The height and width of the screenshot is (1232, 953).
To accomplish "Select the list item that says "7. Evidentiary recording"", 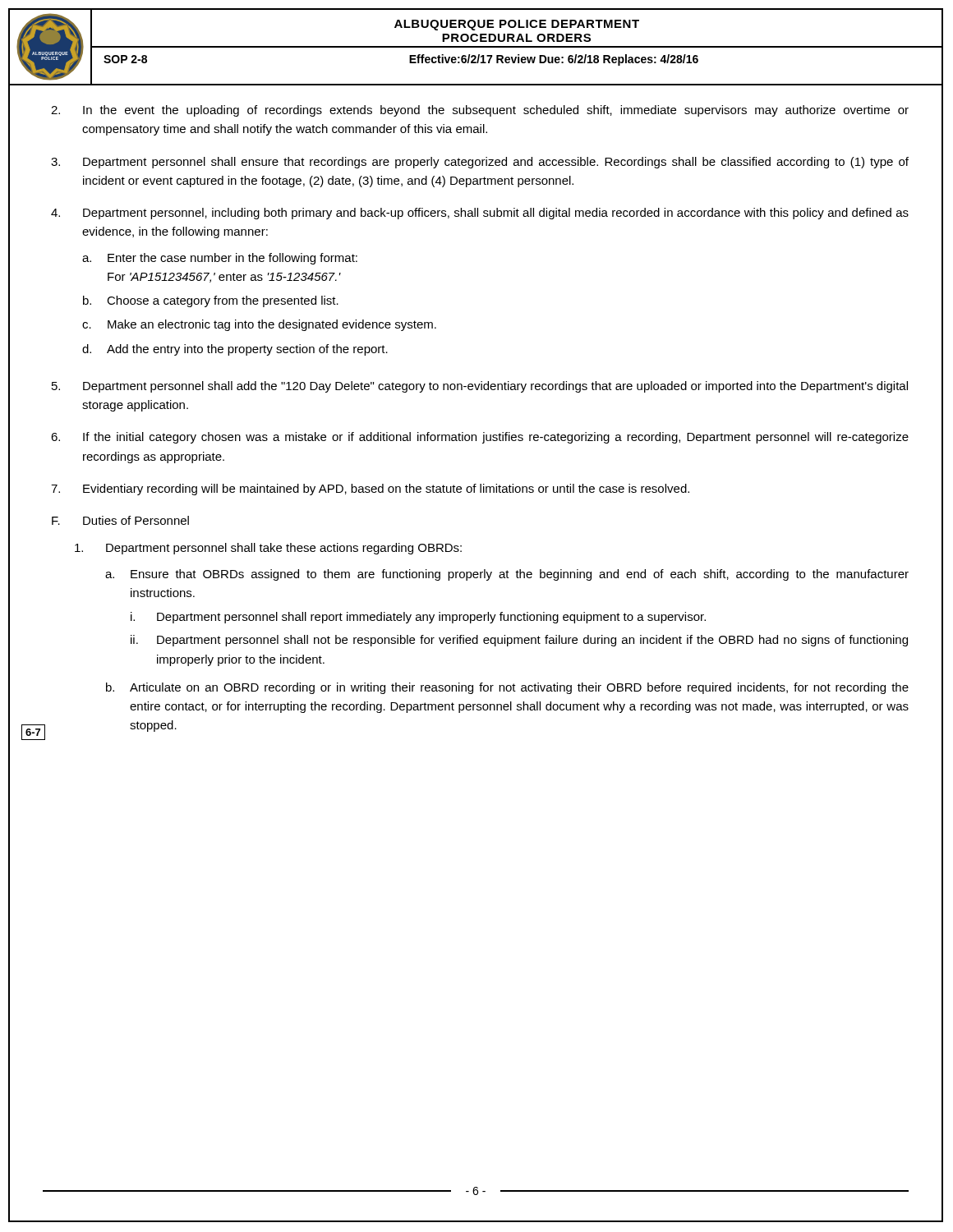I will coord(480,488).
